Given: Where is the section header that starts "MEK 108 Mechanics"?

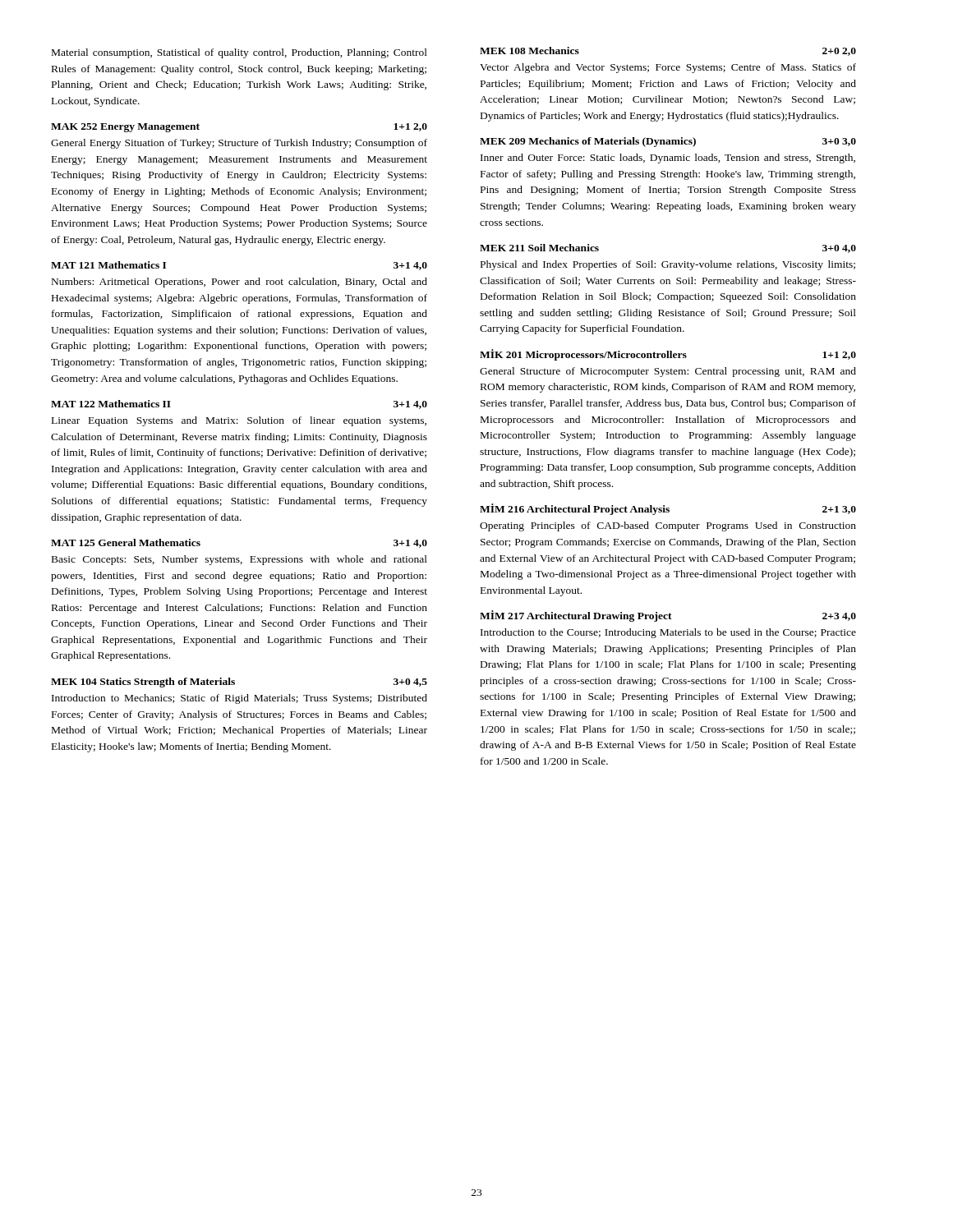Looking at the screenshot, I should 668,84.
